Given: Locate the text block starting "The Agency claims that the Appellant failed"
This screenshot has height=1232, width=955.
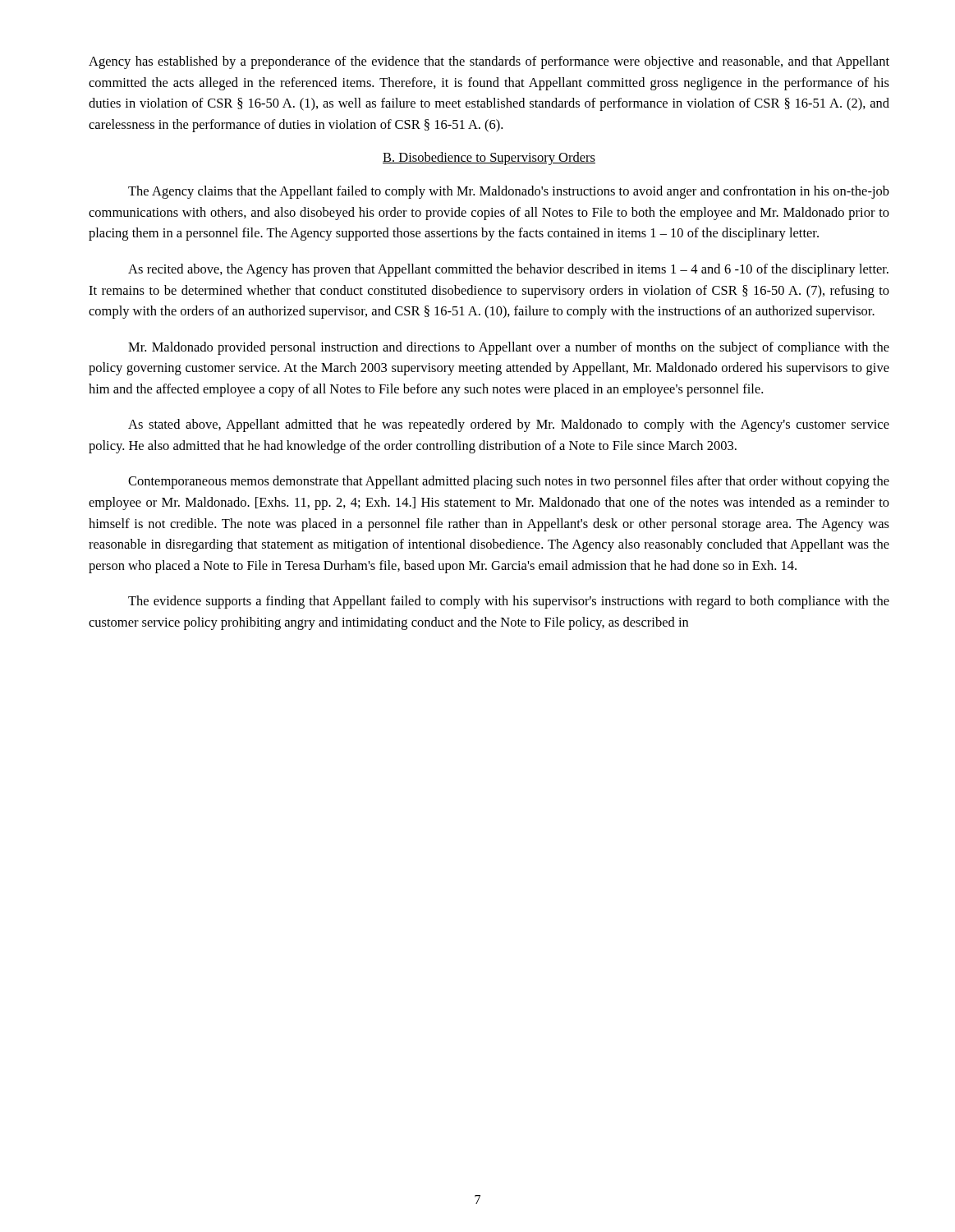Looking at the screenshot, I should 489,212.
